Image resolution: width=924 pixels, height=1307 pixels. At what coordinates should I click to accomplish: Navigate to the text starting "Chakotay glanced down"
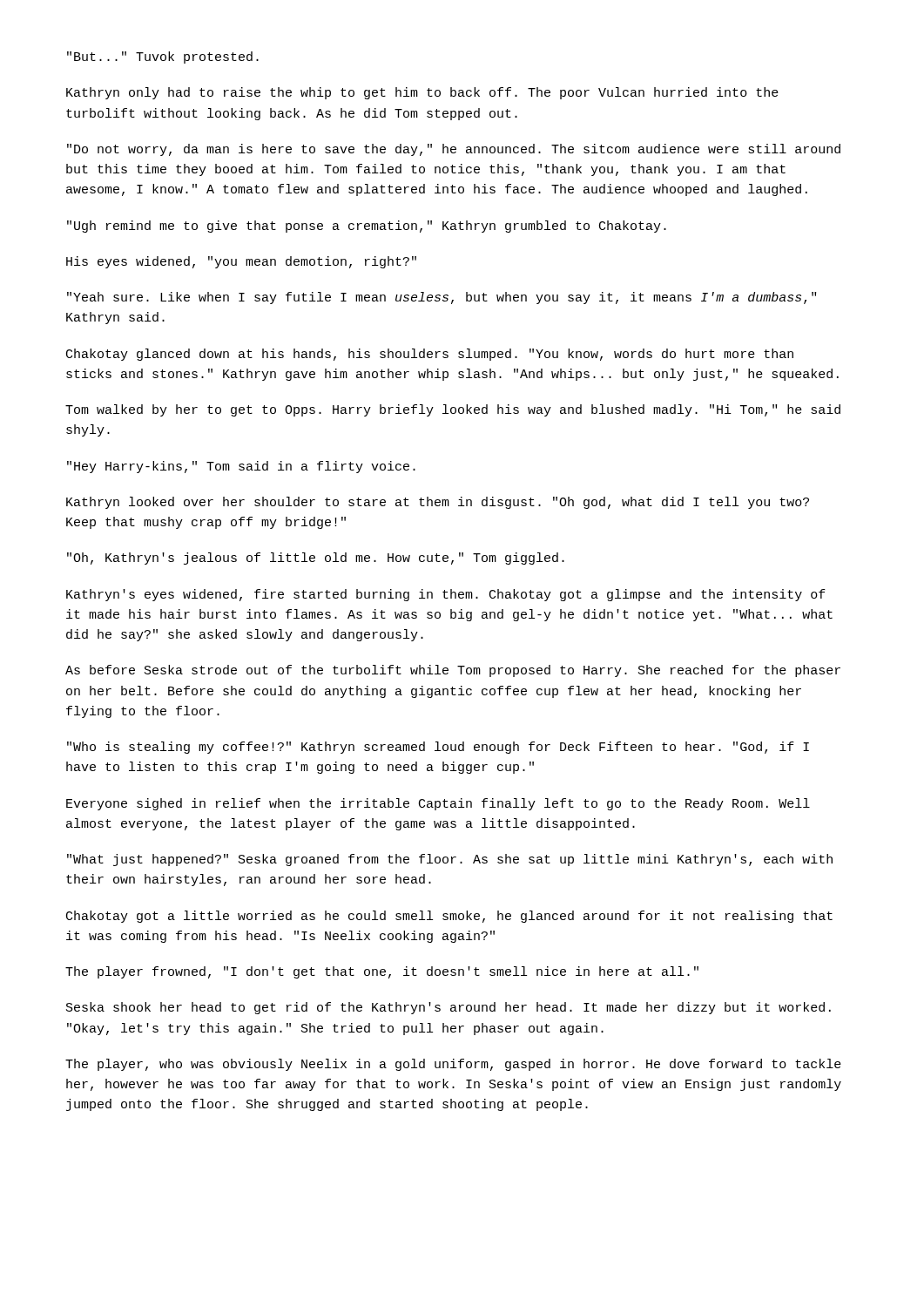point(453,365)
